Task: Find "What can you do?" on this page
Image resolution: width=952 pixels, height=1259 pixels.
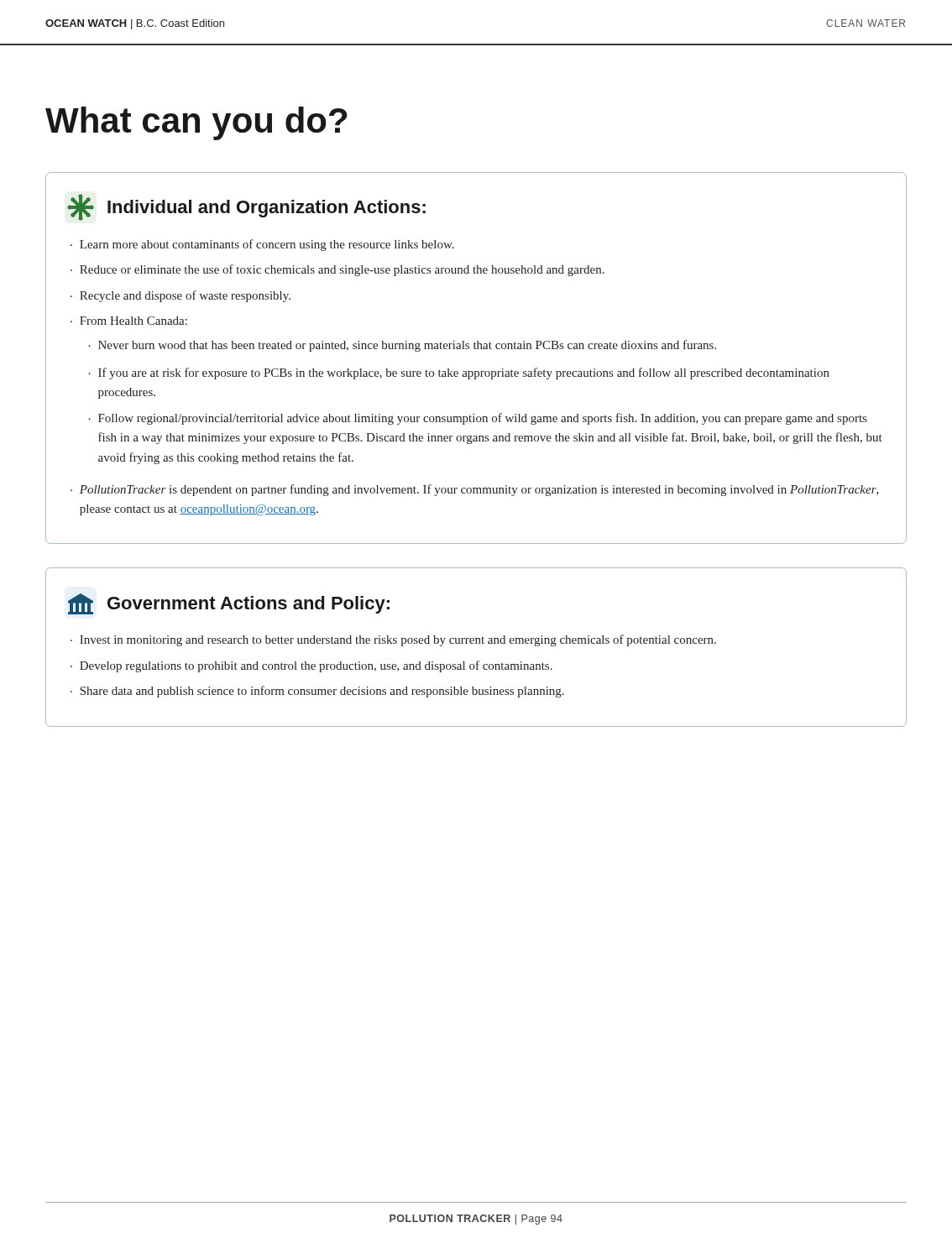Action: [197, 120]
